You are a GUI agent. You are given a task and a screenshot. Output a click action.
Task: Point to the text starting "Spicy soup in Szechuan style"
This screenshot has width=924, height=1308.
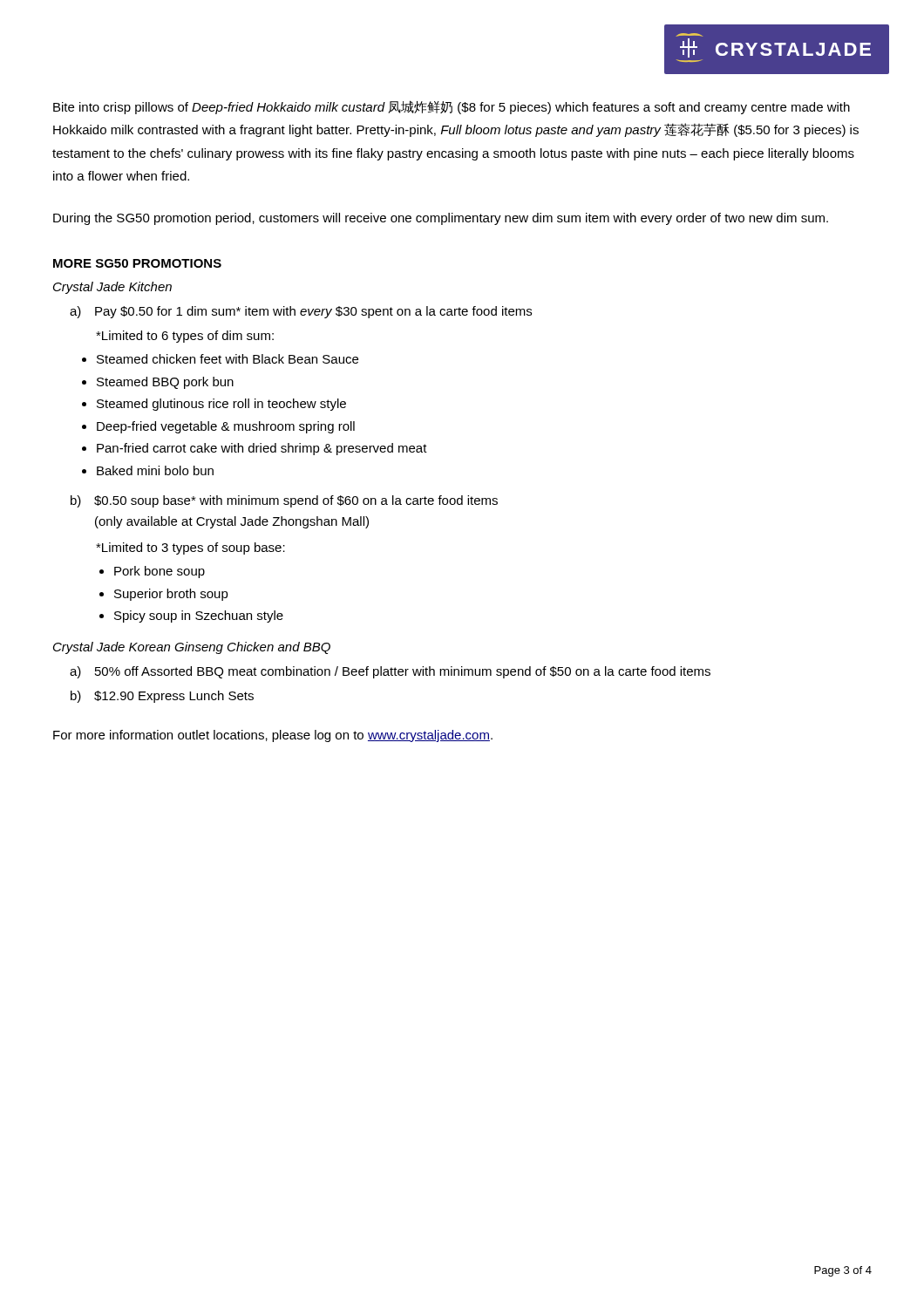click(198, 615)
